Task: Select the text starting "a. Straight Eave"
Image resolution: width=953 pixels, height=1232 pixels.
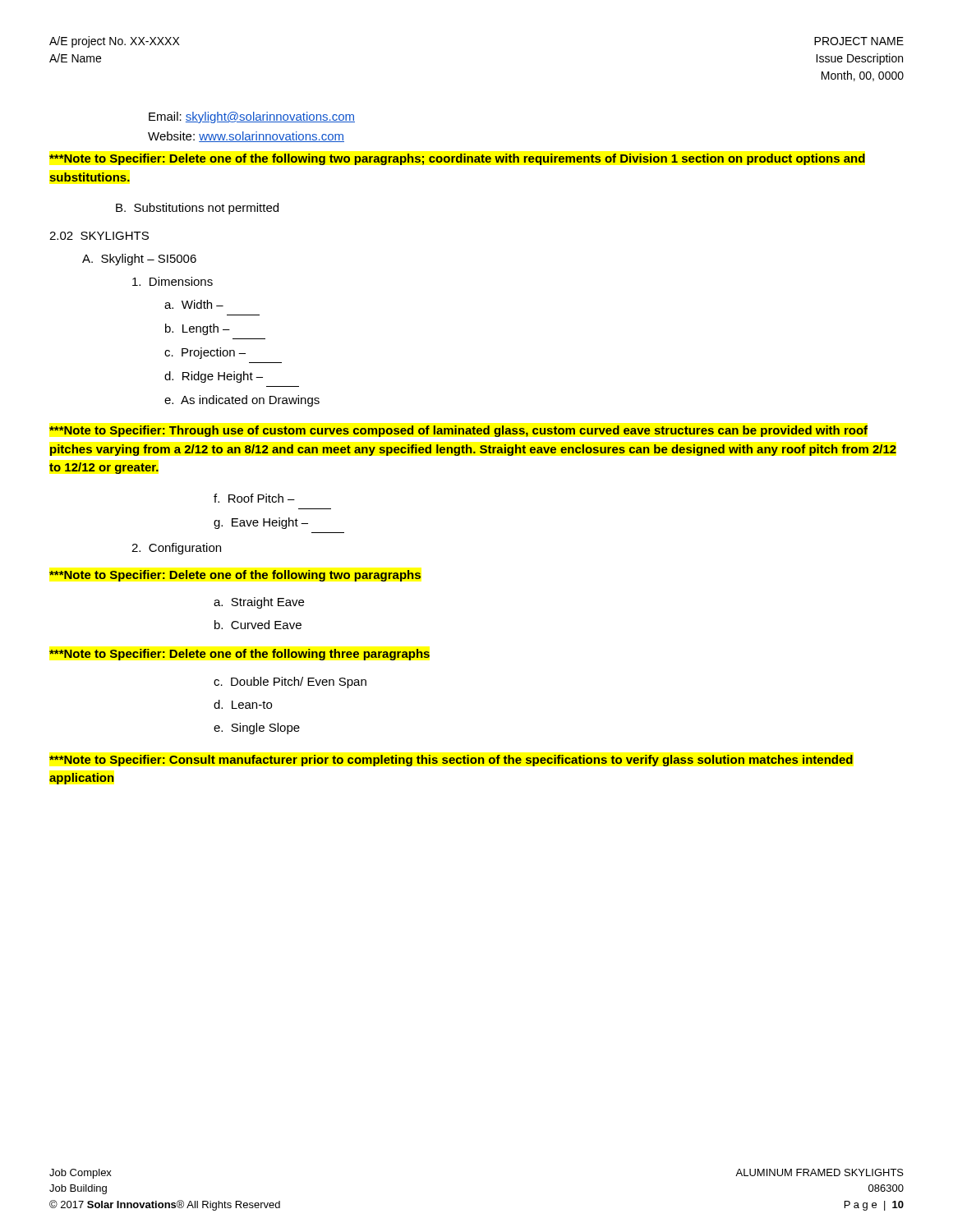Action: tap(259, 602)
